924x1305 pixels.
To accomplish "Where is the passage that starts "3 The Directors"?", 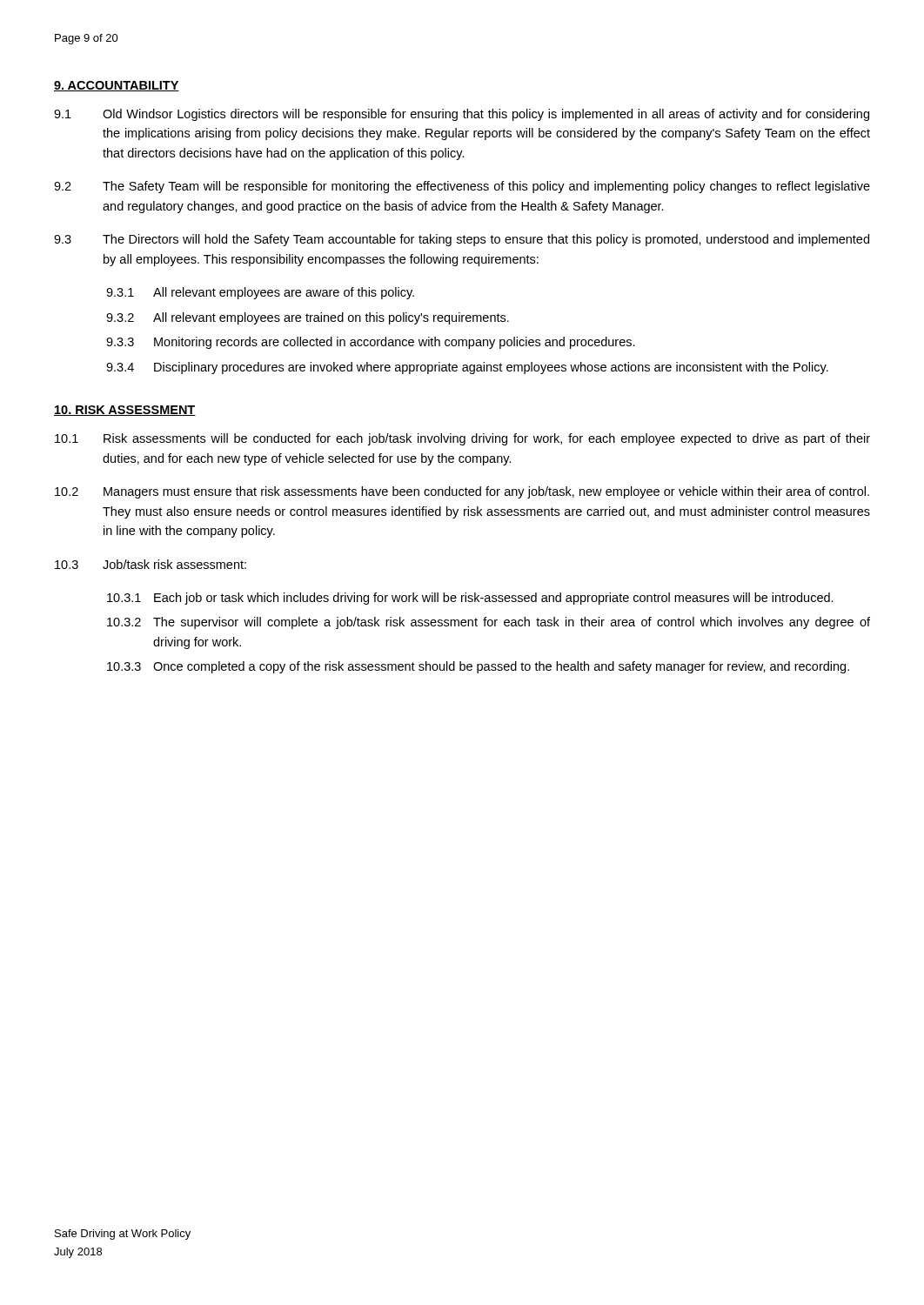I will pyautogui.click(x=462, y=250).
